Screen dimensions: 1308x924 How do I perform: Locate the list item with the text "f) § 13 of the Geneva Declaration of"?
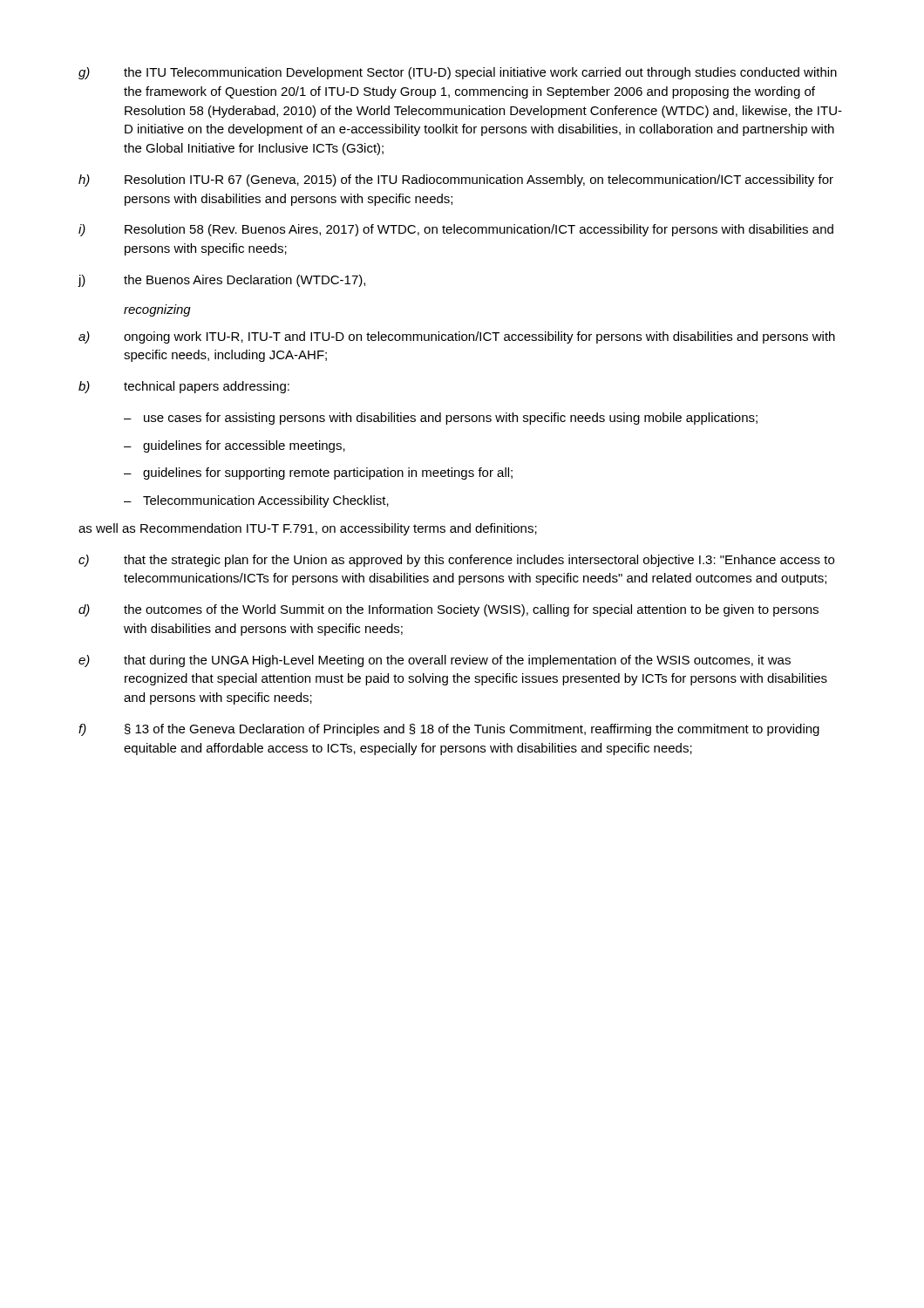point(462,738)
